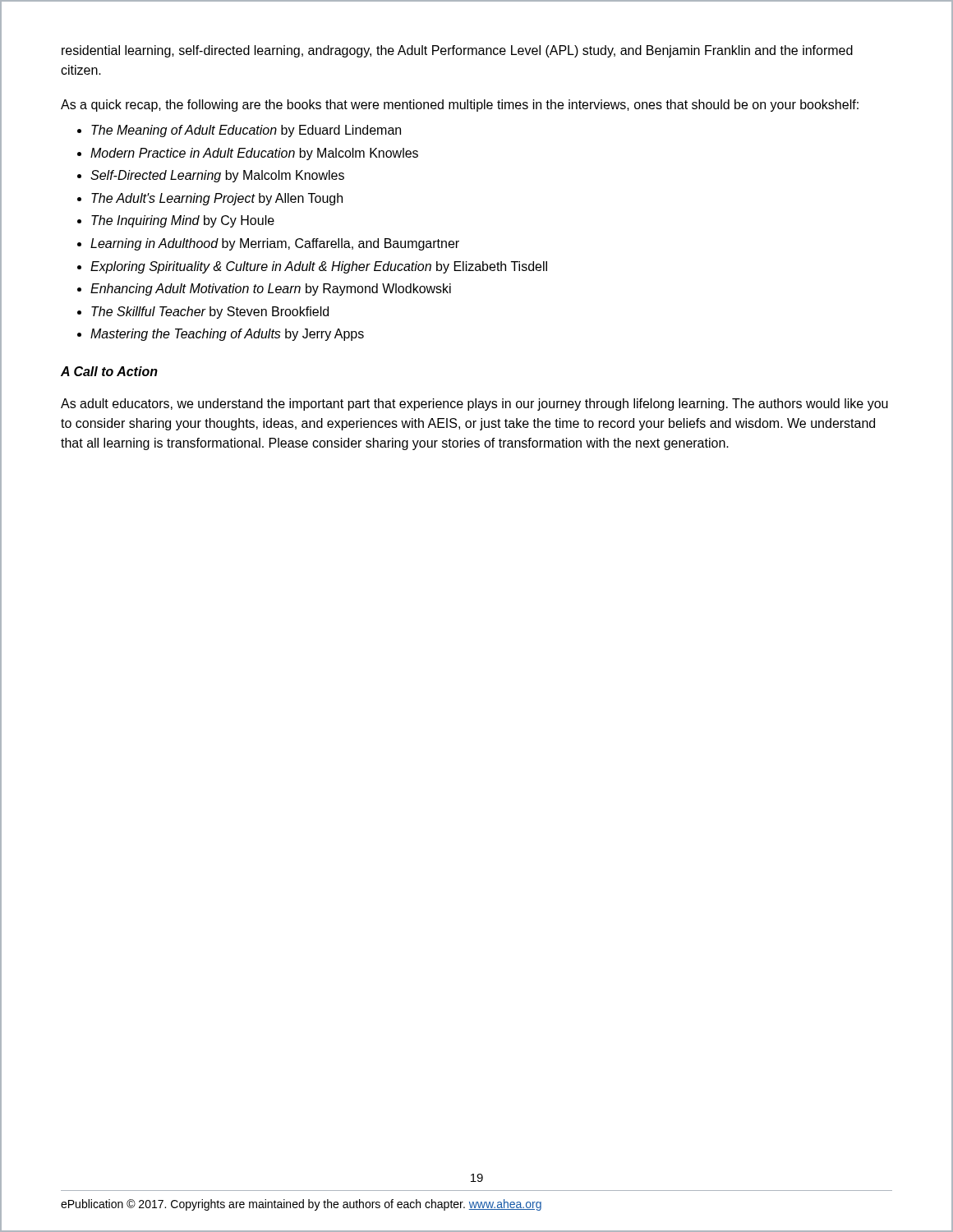Viewport: 953px width, 1232px height.
Task: Click on the text starting "As a quick recap,"
Action: [x=460, y=105]
